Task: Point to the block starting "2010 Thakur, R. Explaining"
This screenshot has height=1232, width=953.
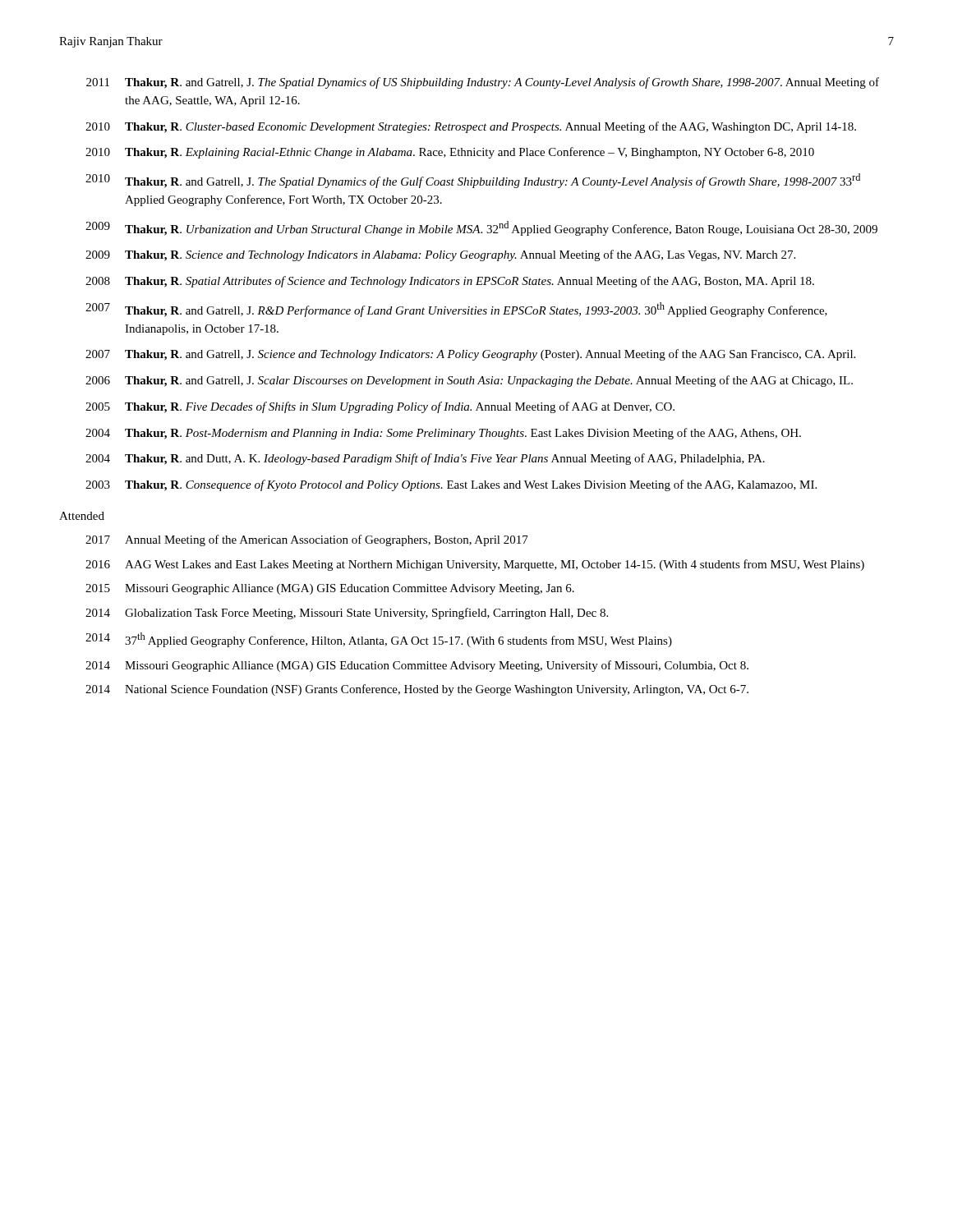Action: [x=476, y=153]
